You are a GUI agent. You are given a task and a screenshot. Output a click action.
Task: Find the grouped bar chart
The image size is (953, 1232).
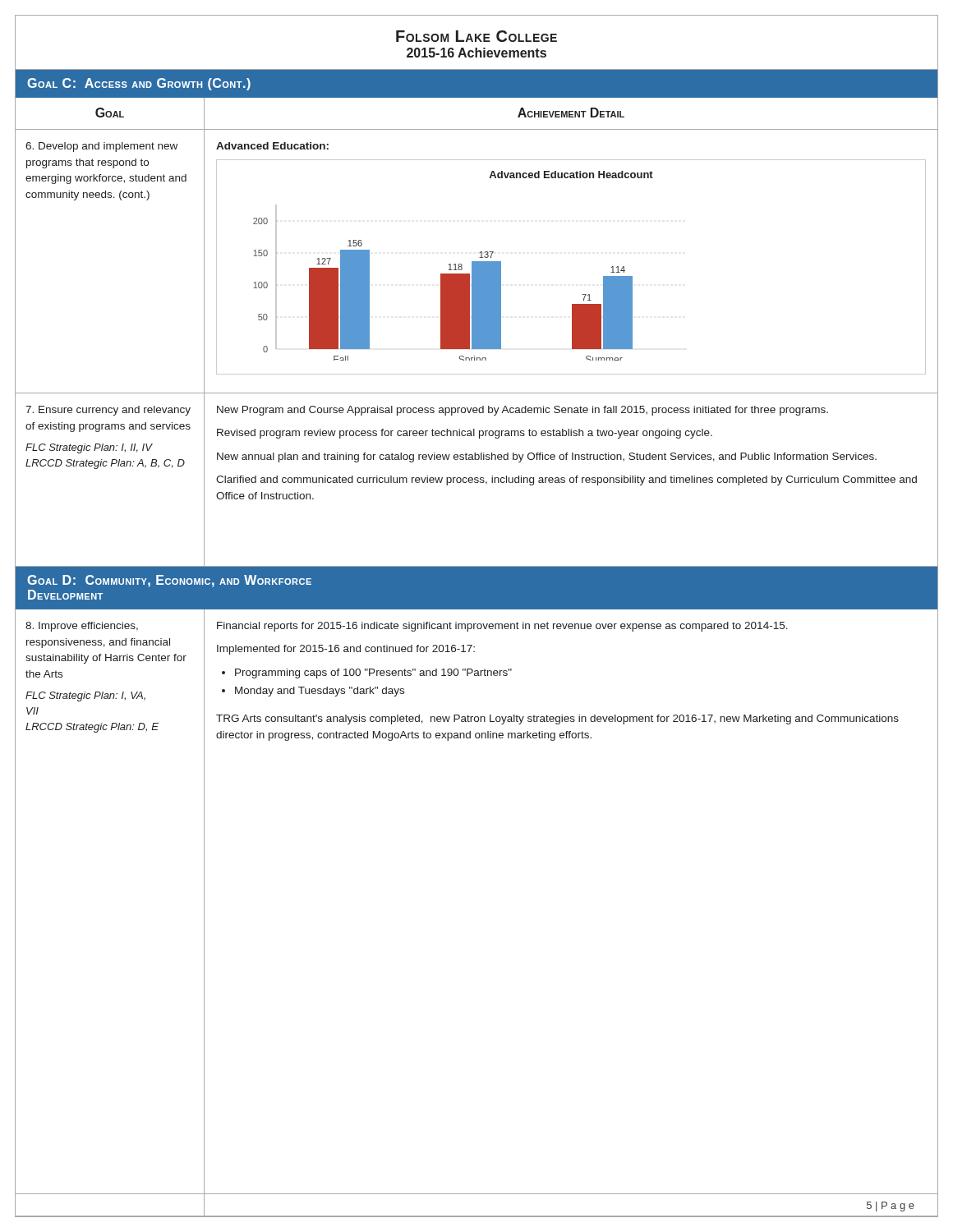point(571,267)
